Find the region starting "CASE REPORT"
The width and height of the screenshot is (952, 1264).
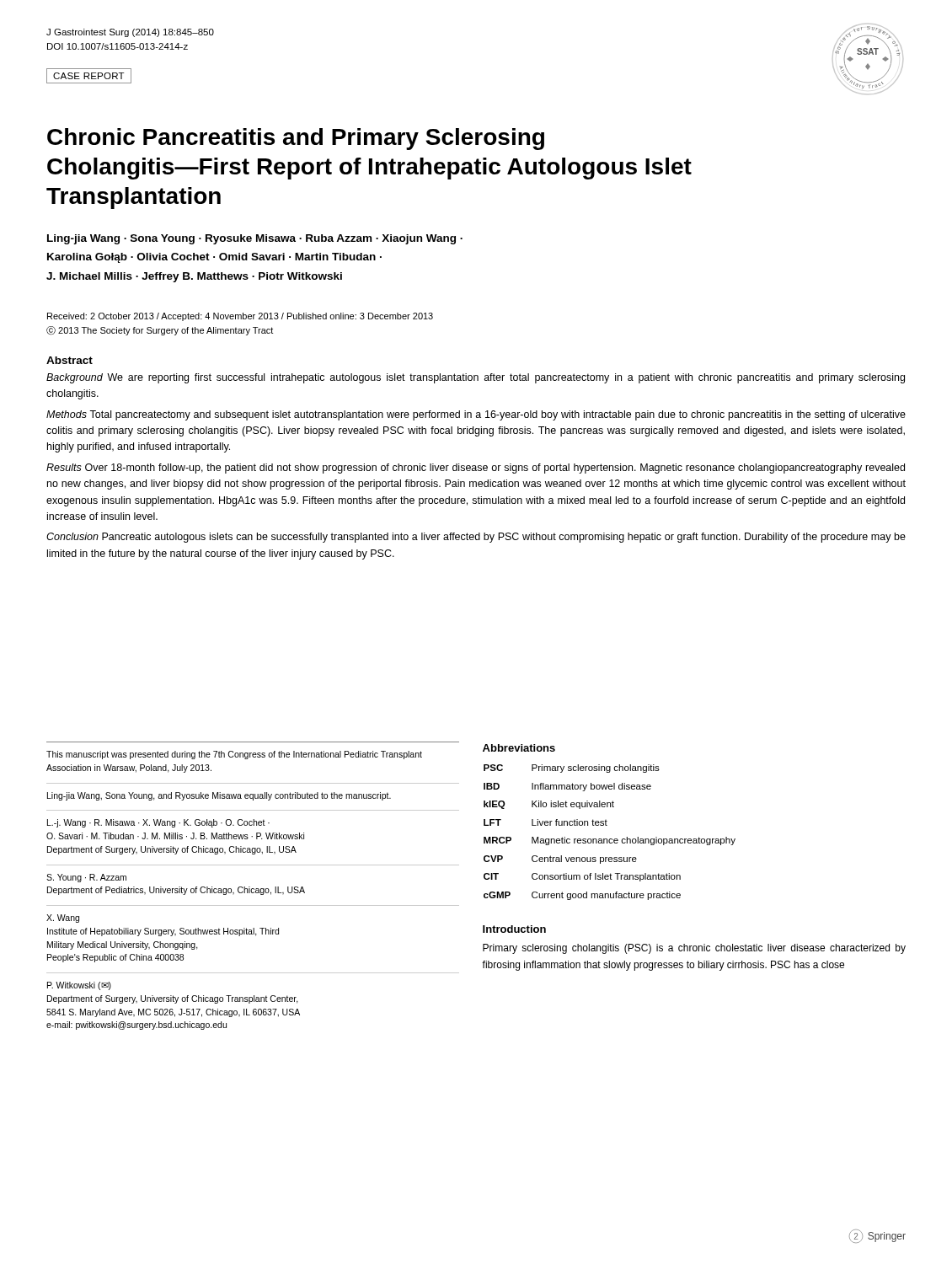tap(89, 75)
